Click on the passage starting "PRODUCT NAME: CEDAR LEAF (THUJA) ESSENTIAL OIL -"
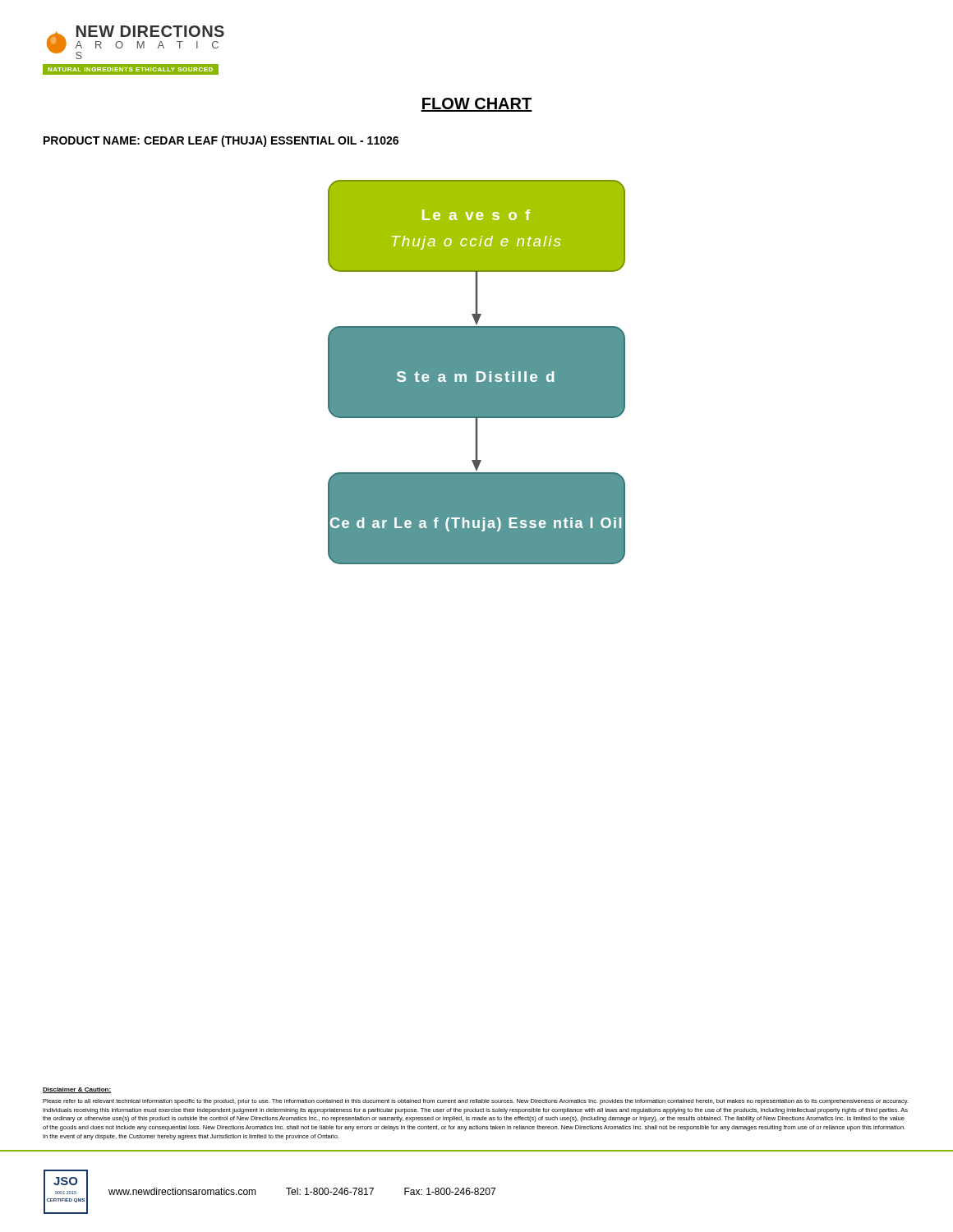 [221, 140]
